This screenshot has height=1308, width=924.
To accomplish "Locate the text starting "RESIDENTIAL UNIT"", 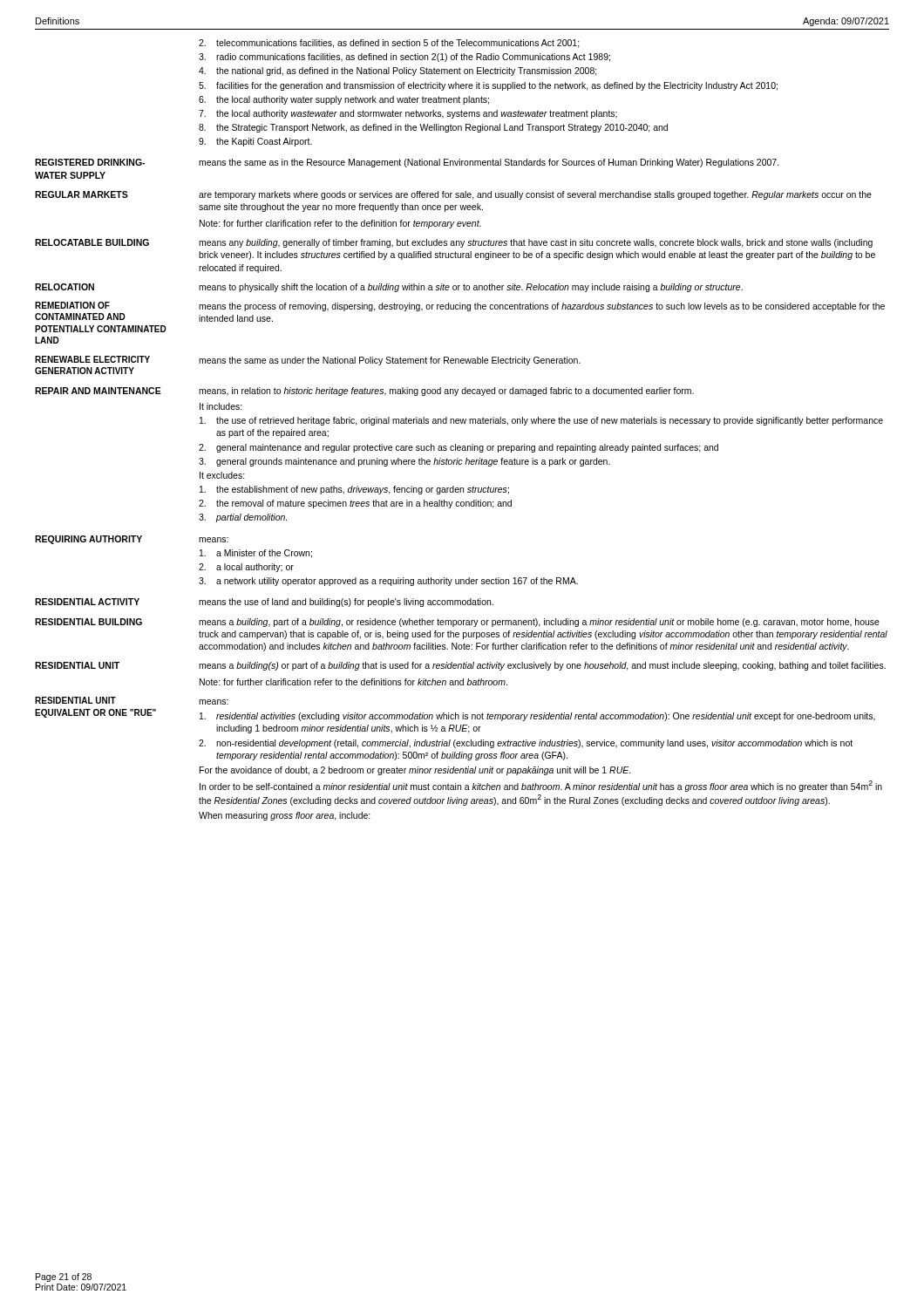I will point(77,665).
